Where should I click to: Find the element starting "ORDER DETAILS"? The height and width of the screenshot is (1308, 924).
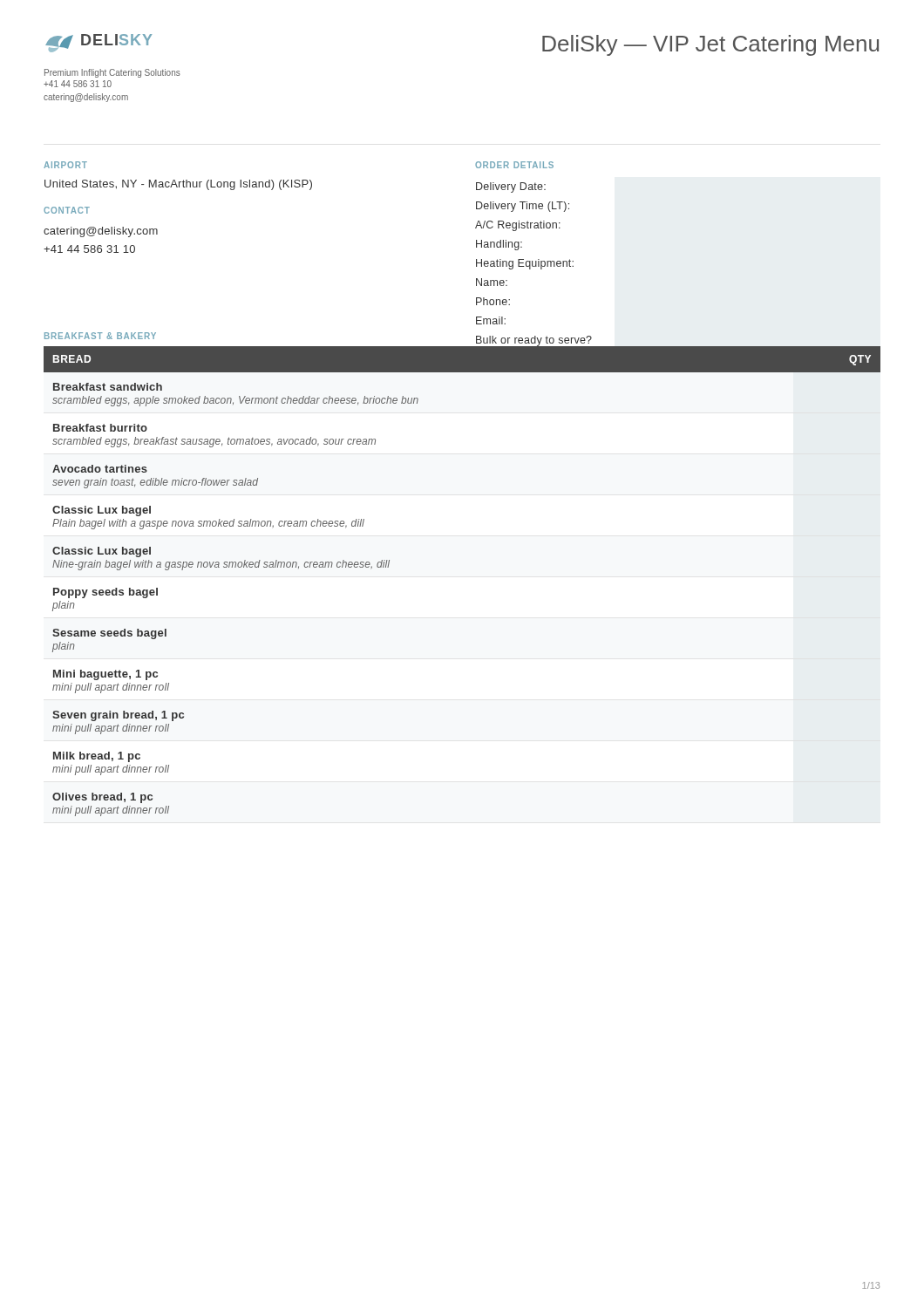click(515, 165)
